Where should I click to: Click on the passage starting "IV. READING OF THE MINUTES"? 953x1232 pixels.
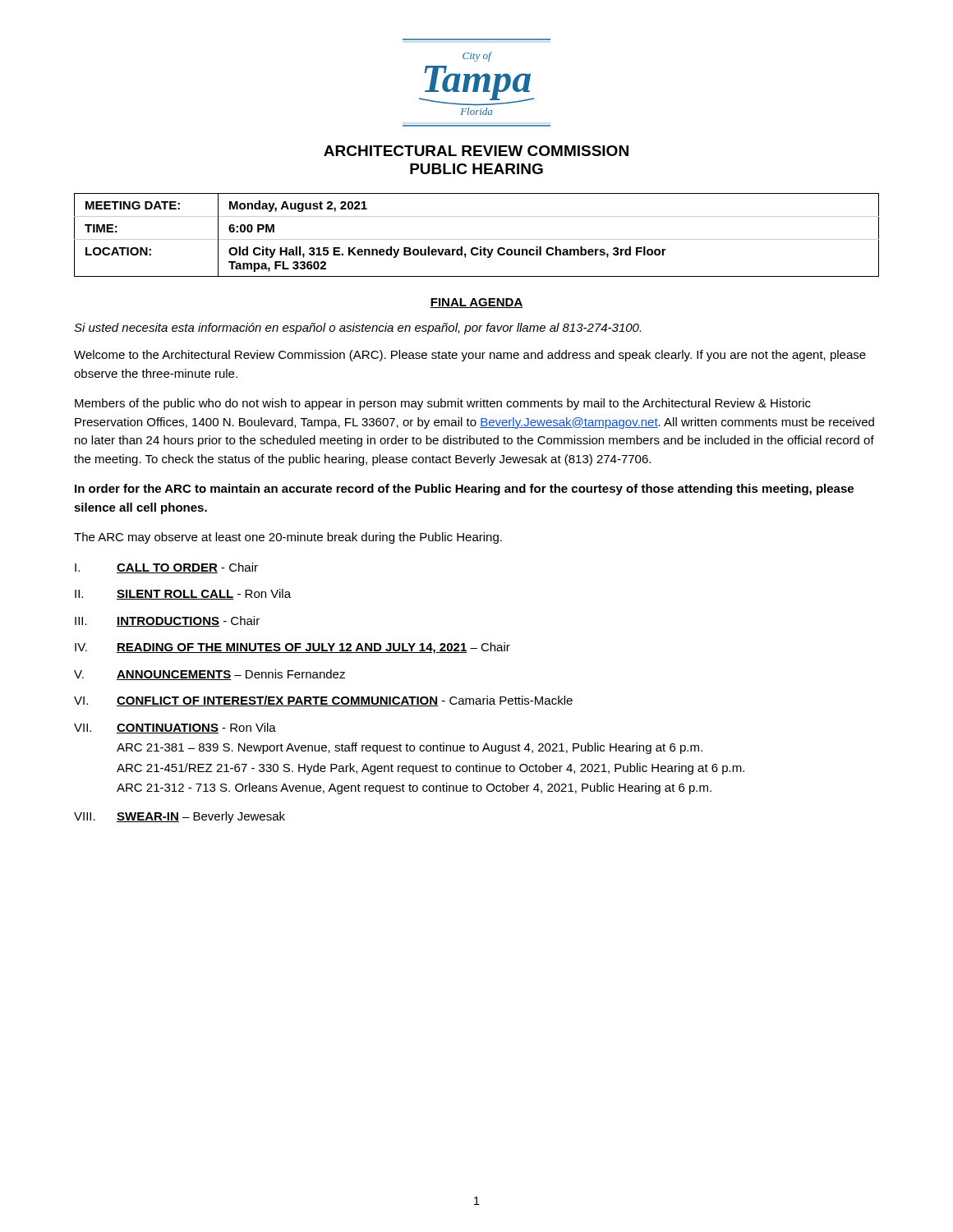pyautogui.click(x=476, y=647)
